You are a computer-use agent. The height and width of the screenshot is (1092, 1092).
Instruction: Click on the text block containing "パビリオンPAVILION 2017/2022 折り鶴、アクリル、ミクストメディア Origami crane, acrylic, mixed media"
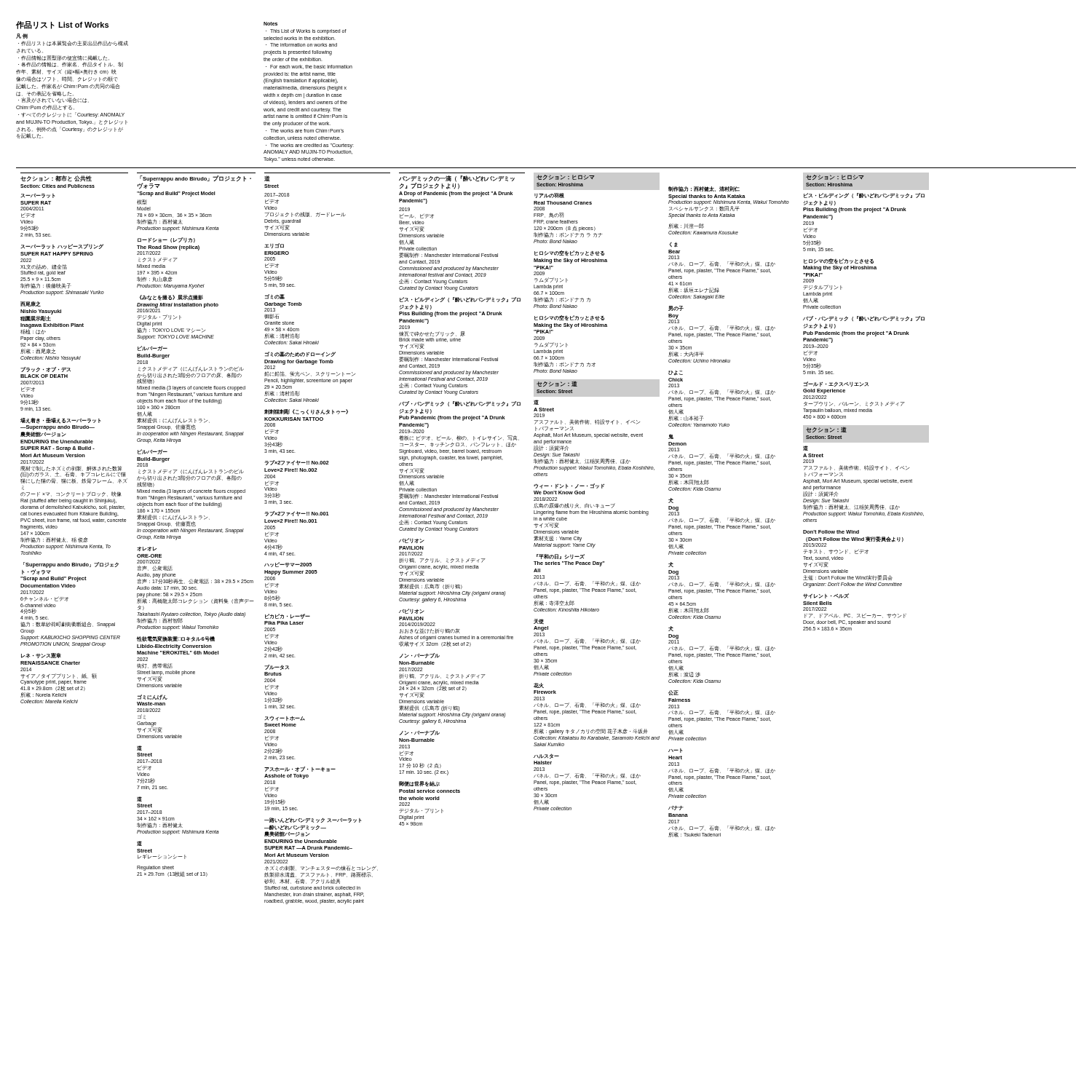coord(462,570)
